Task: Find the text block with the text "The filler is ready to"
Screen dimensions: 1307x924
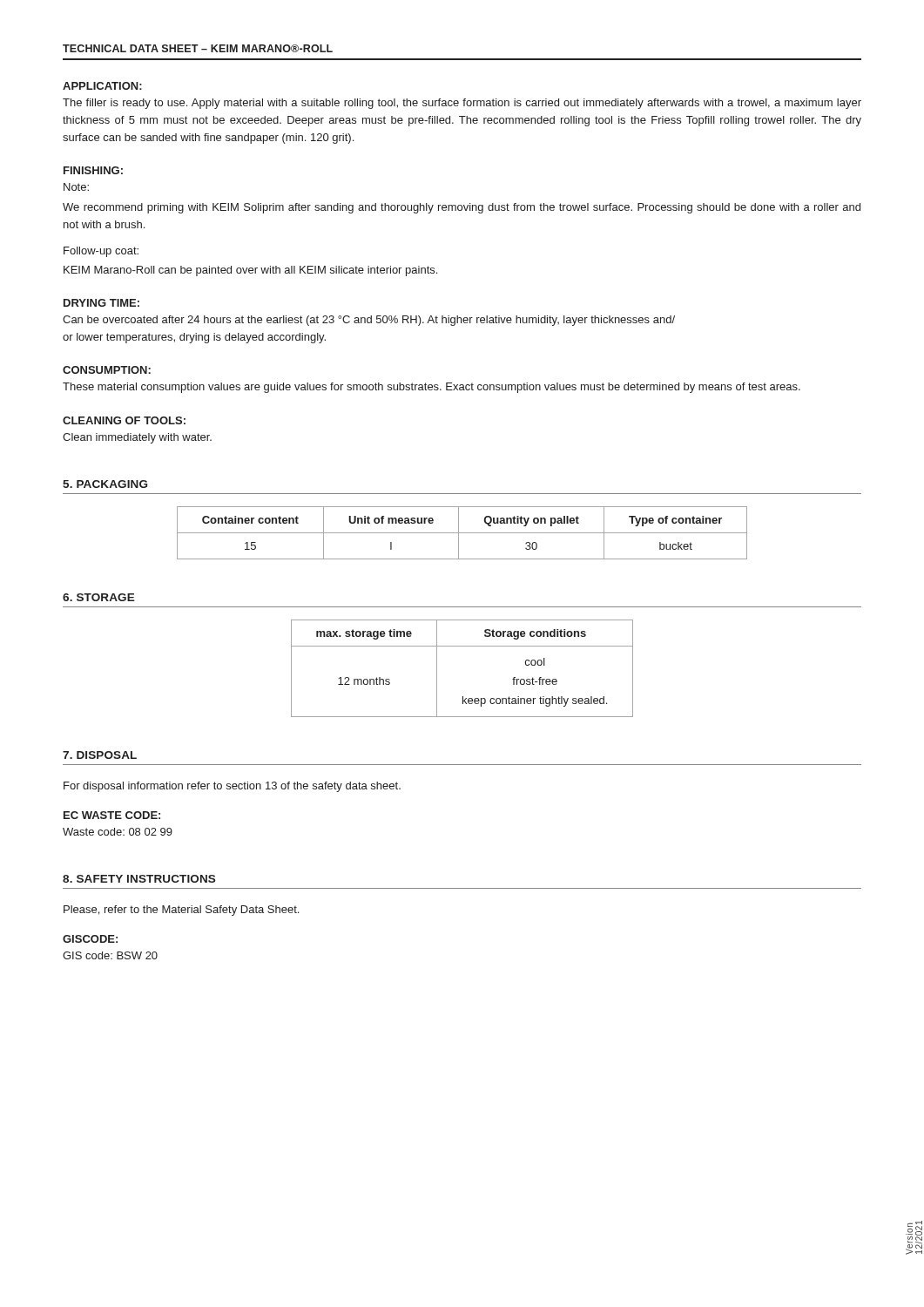Action: [462, 120]
